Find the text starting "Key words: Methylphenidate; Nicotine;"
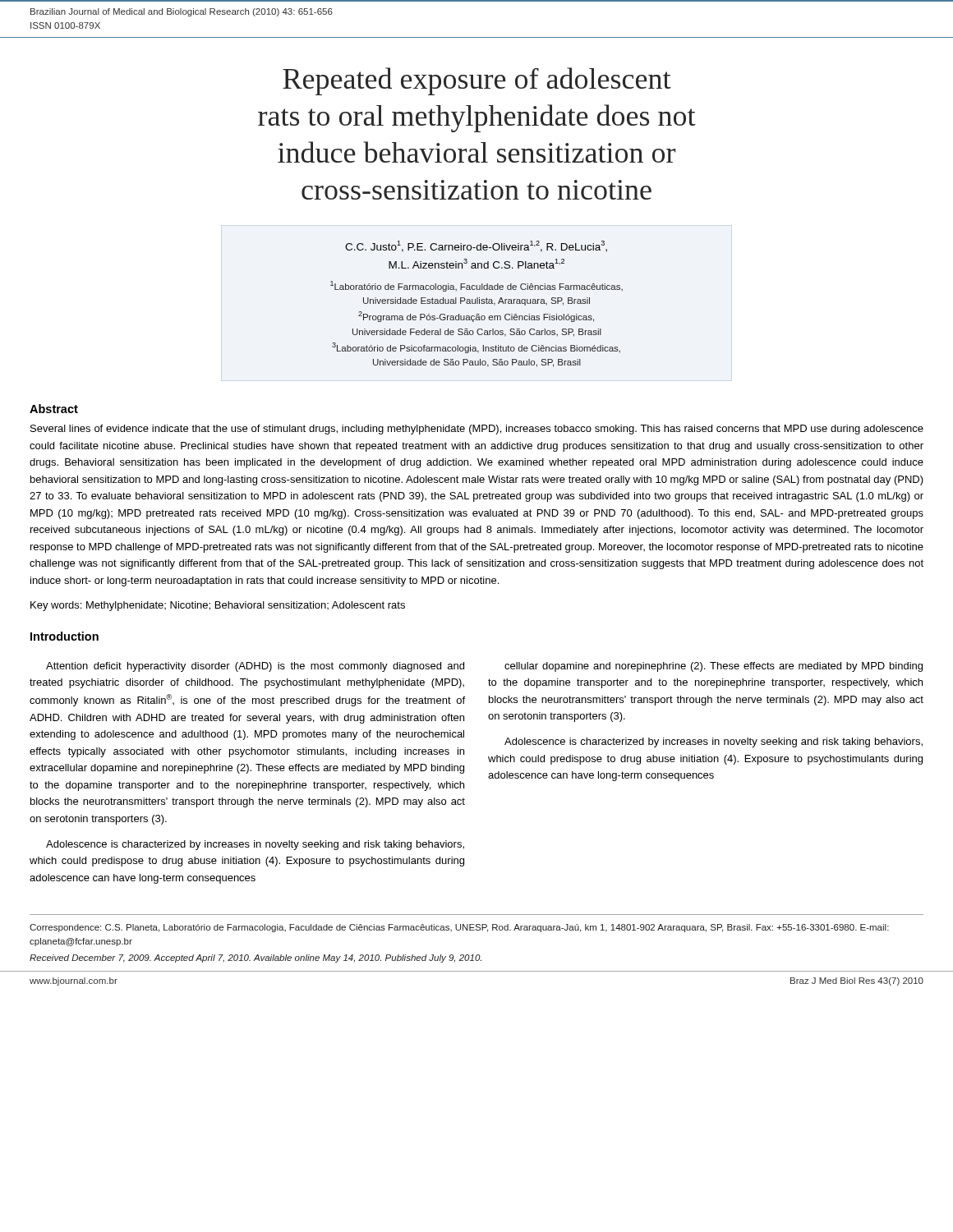 pos(217,605)
